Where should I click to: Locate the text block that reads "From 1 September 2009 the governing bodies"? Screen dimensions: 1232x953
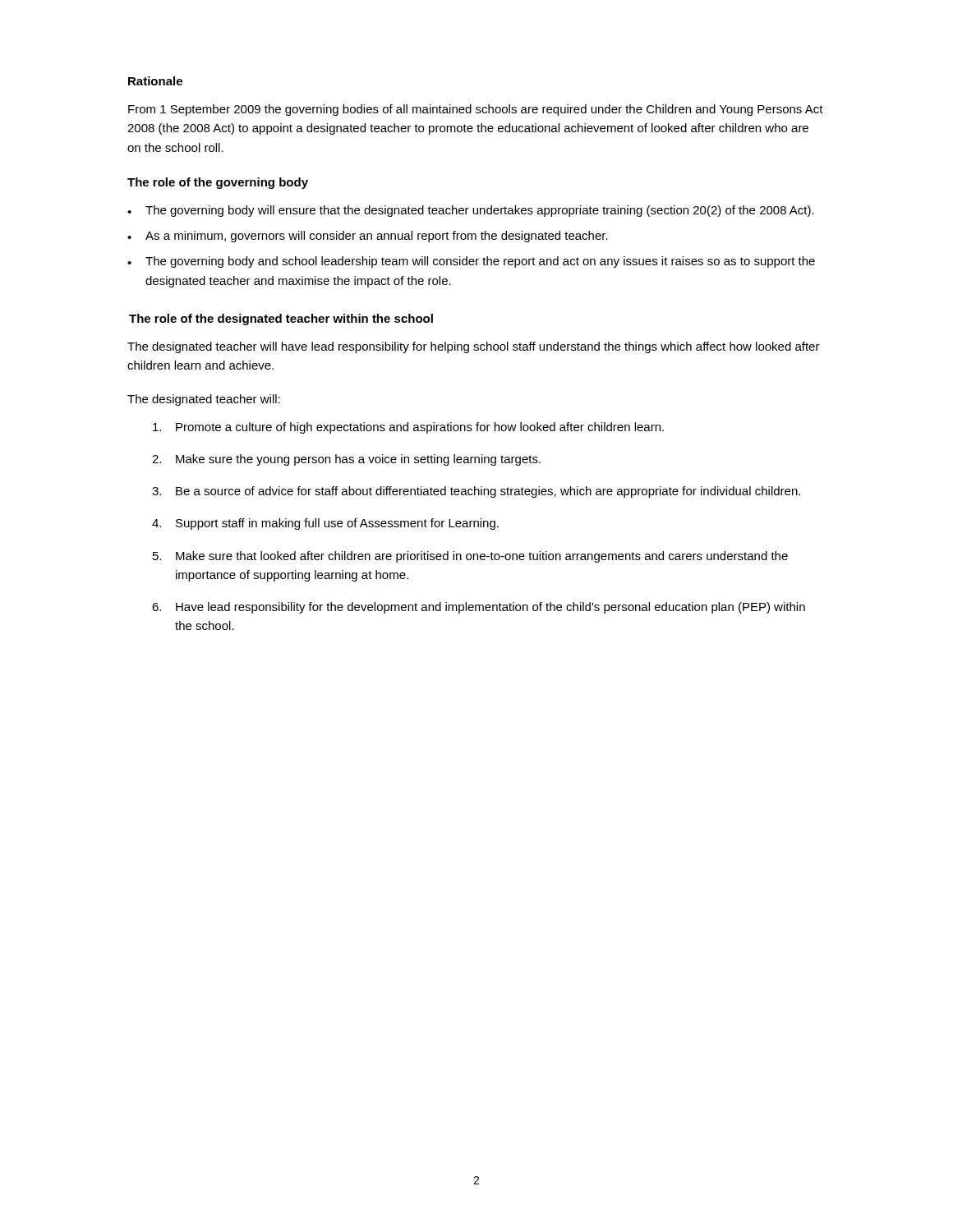point(475,128)
